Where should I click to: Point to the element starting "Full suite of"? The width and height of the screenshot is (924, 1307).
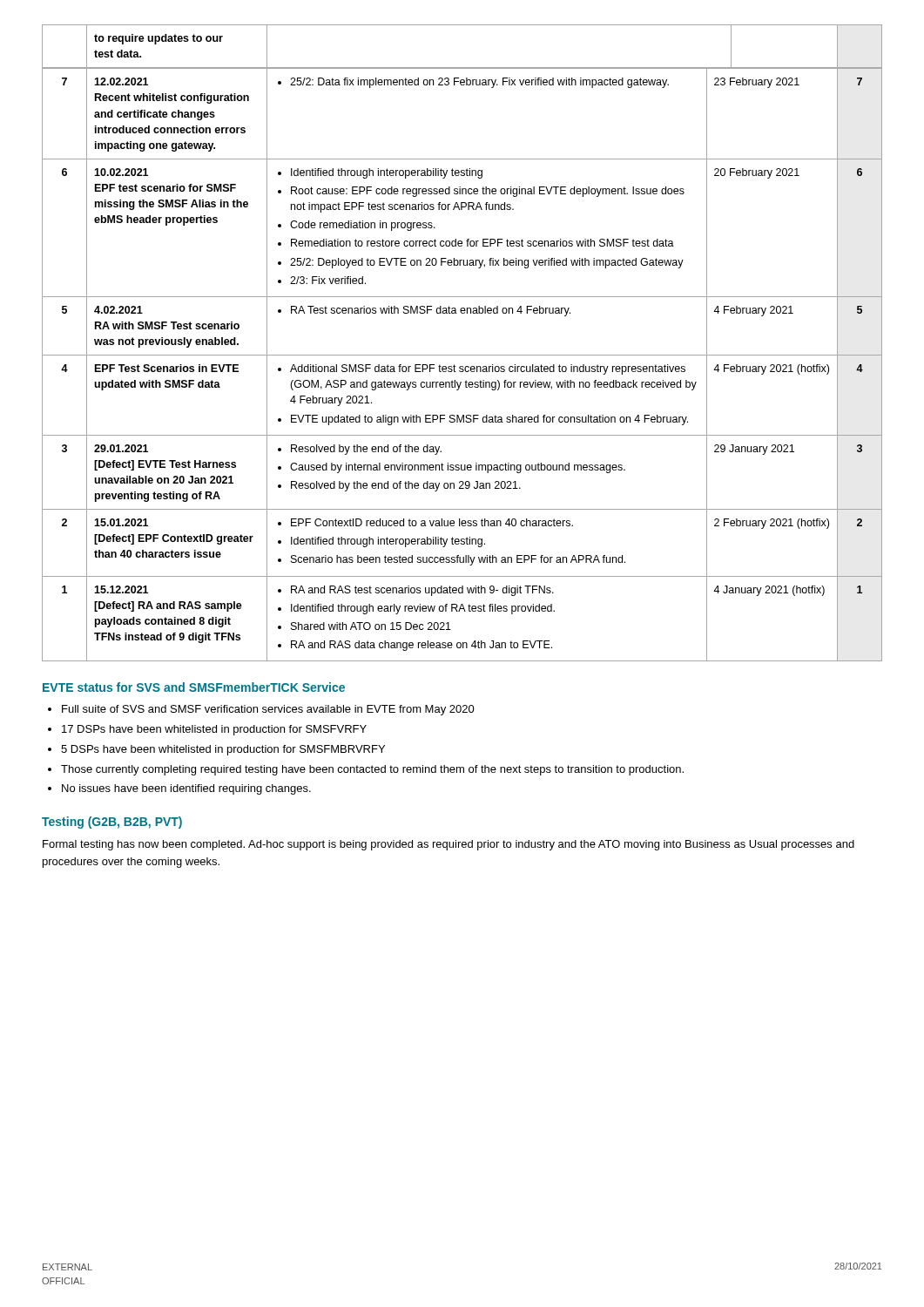[x=268, y=709]
